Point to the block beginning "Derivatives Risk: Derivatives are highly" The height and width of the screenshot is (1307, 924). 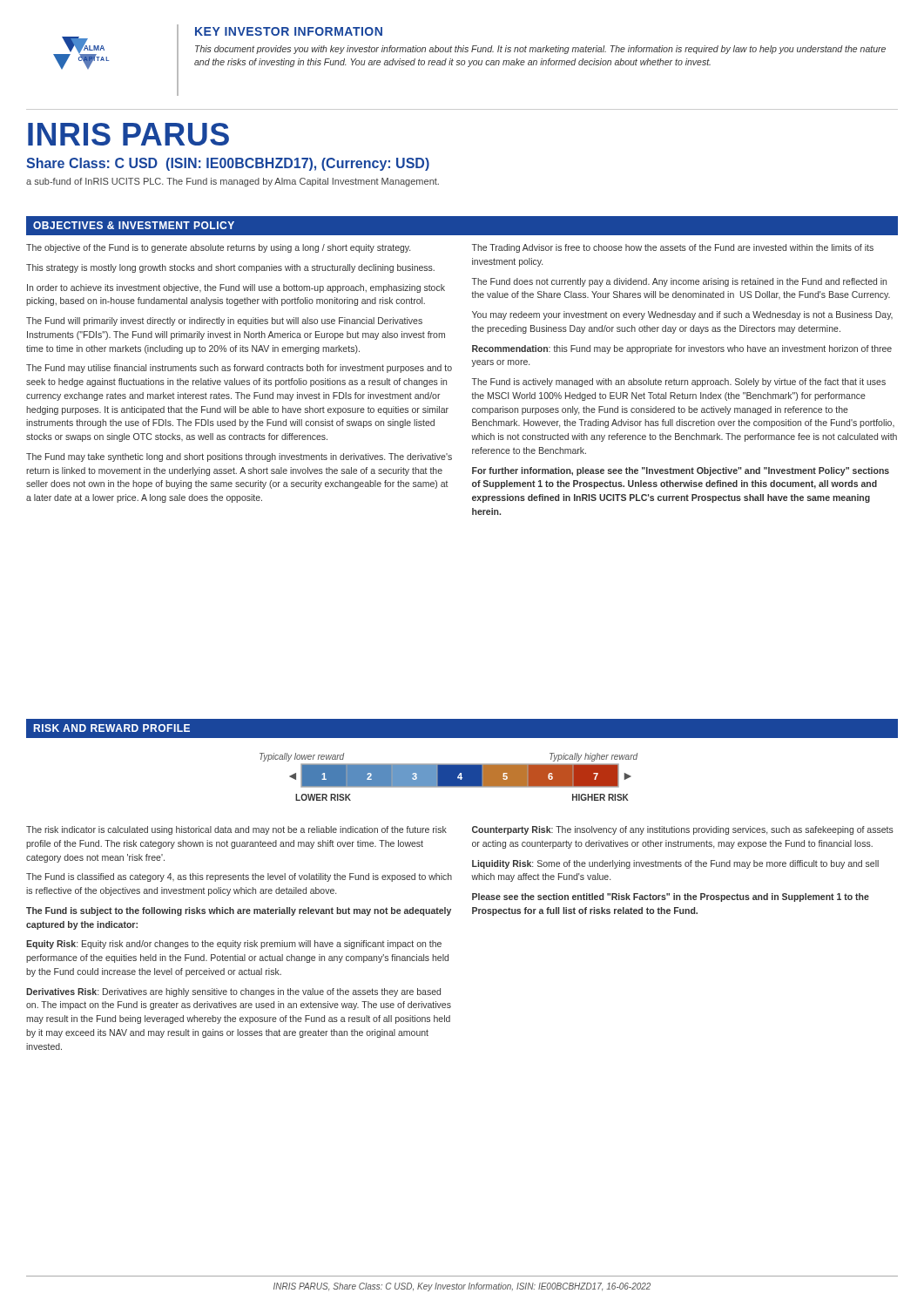[x=239, y=1019]
